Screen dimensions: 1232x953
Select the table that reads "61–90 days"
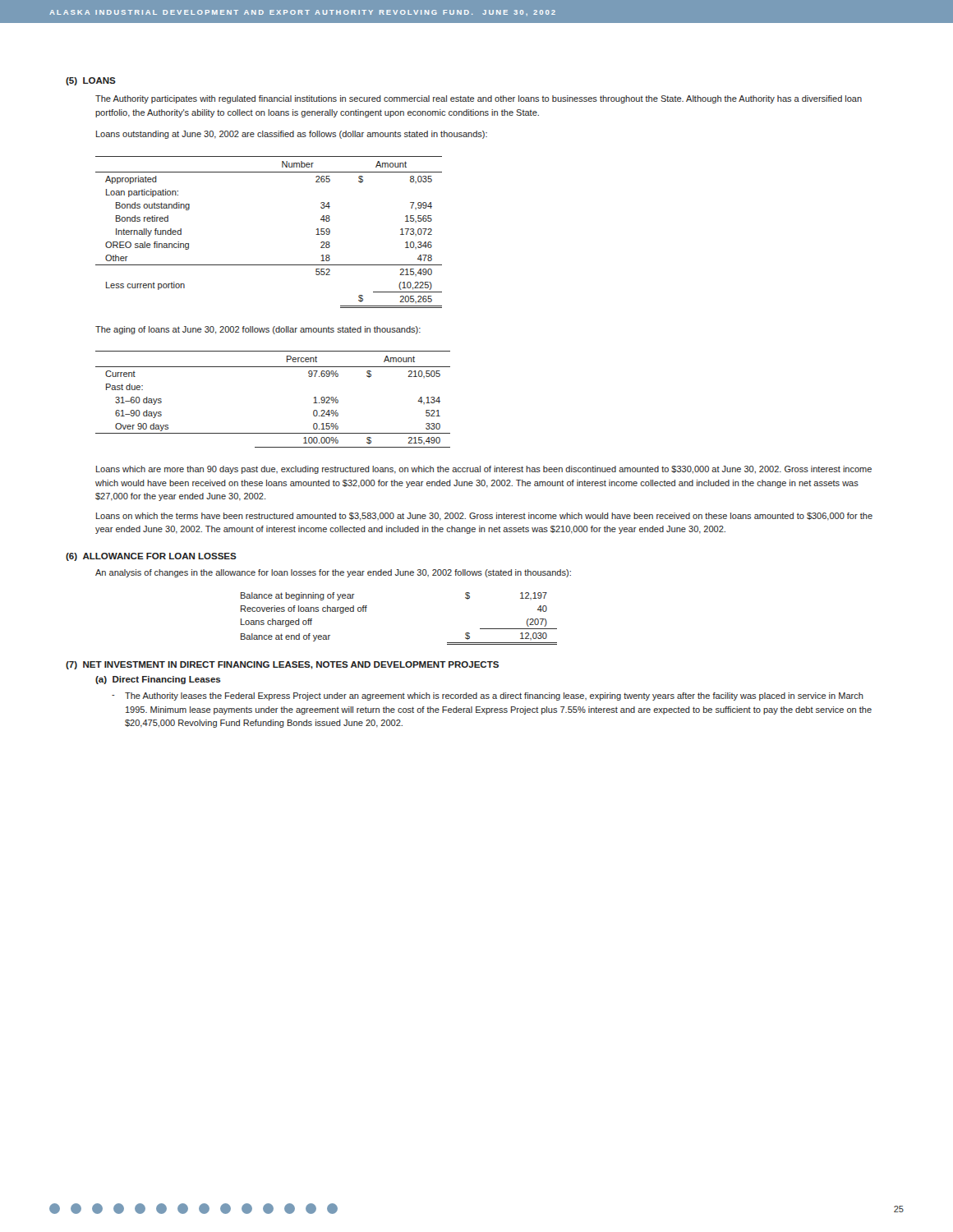click(491, 399)
